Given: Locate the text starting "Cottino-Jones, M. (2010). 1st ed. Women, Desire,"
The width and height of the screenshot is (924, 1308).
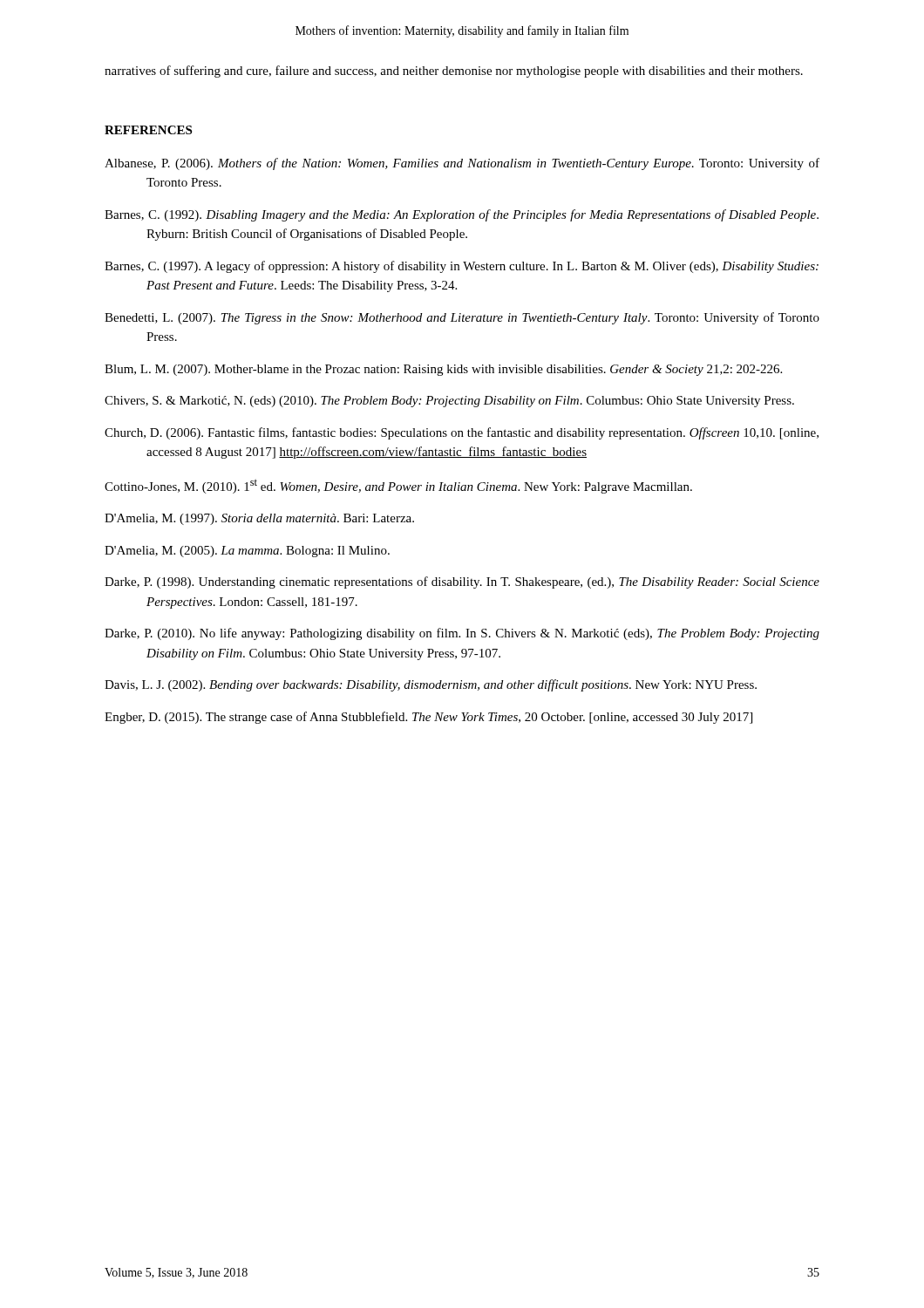Looking at the screenshot, I should (x=399, y=484).
